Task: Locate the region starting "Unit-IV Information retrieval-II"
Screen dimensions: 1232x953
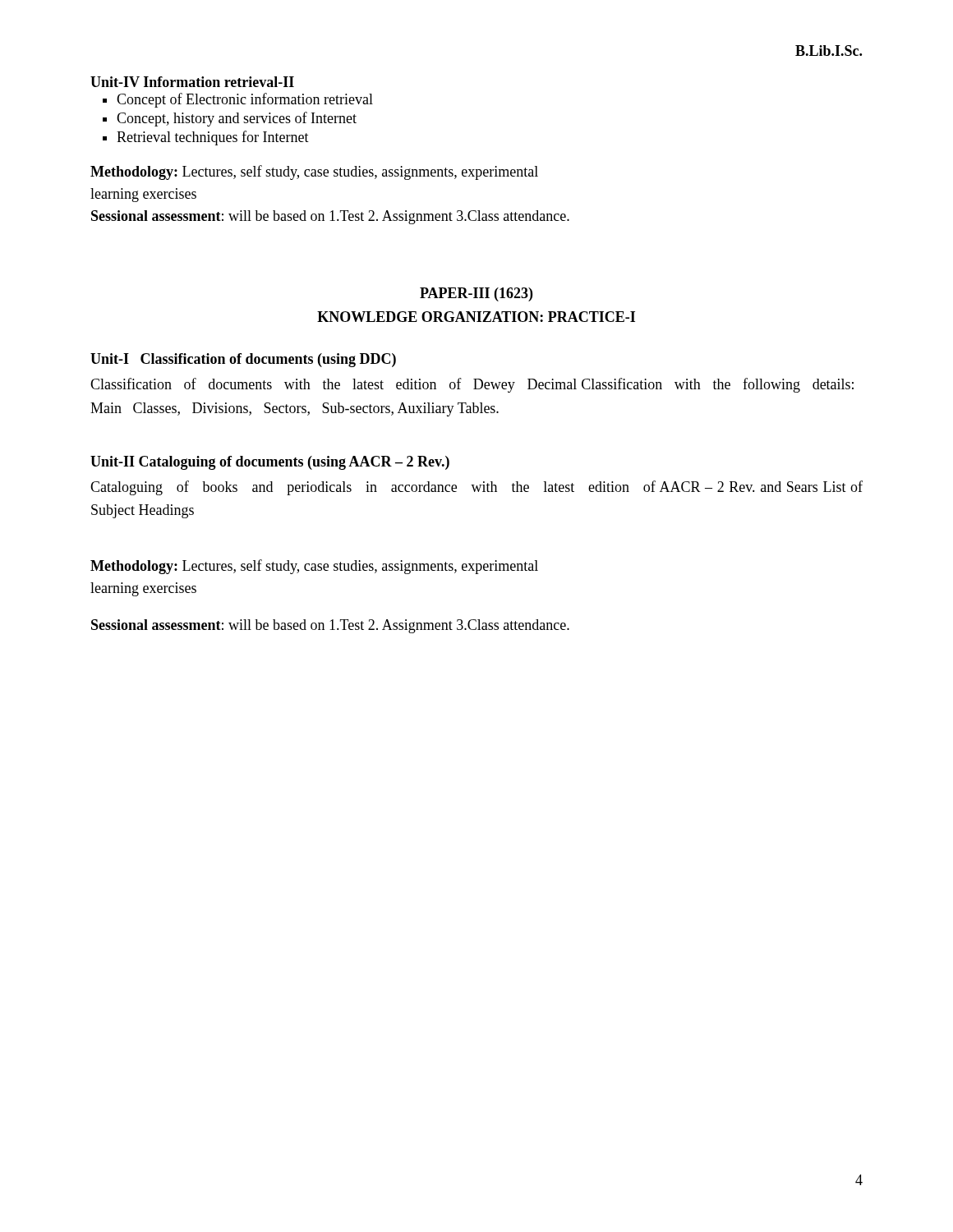Action: pyautogui.click(x=192, y=82)
